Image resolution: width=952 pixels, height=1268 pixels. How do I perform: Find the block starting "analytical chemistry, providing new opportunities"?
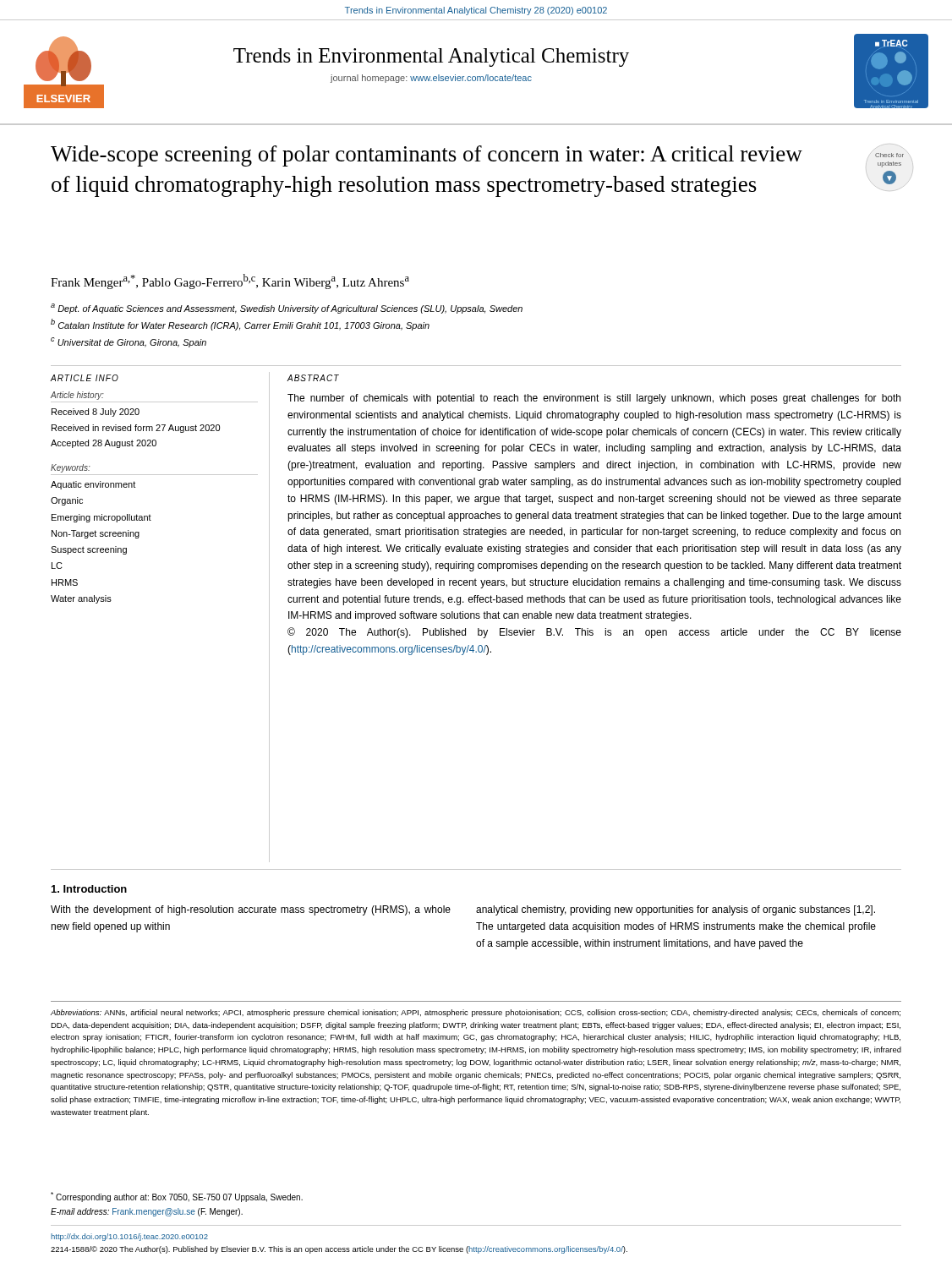[x=676, y=926]
